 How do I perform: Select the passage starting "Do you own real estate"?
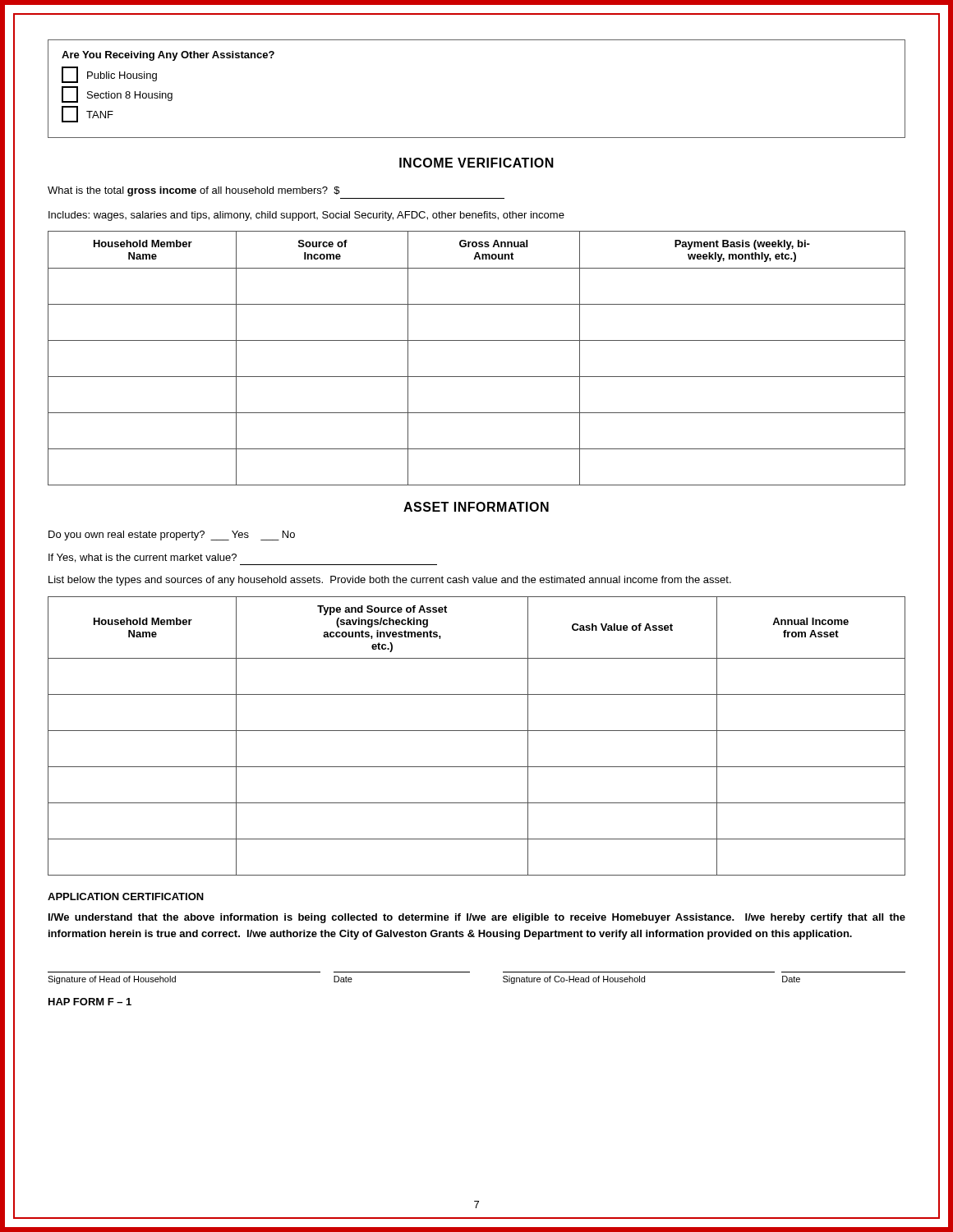click(x=171, y=534)
